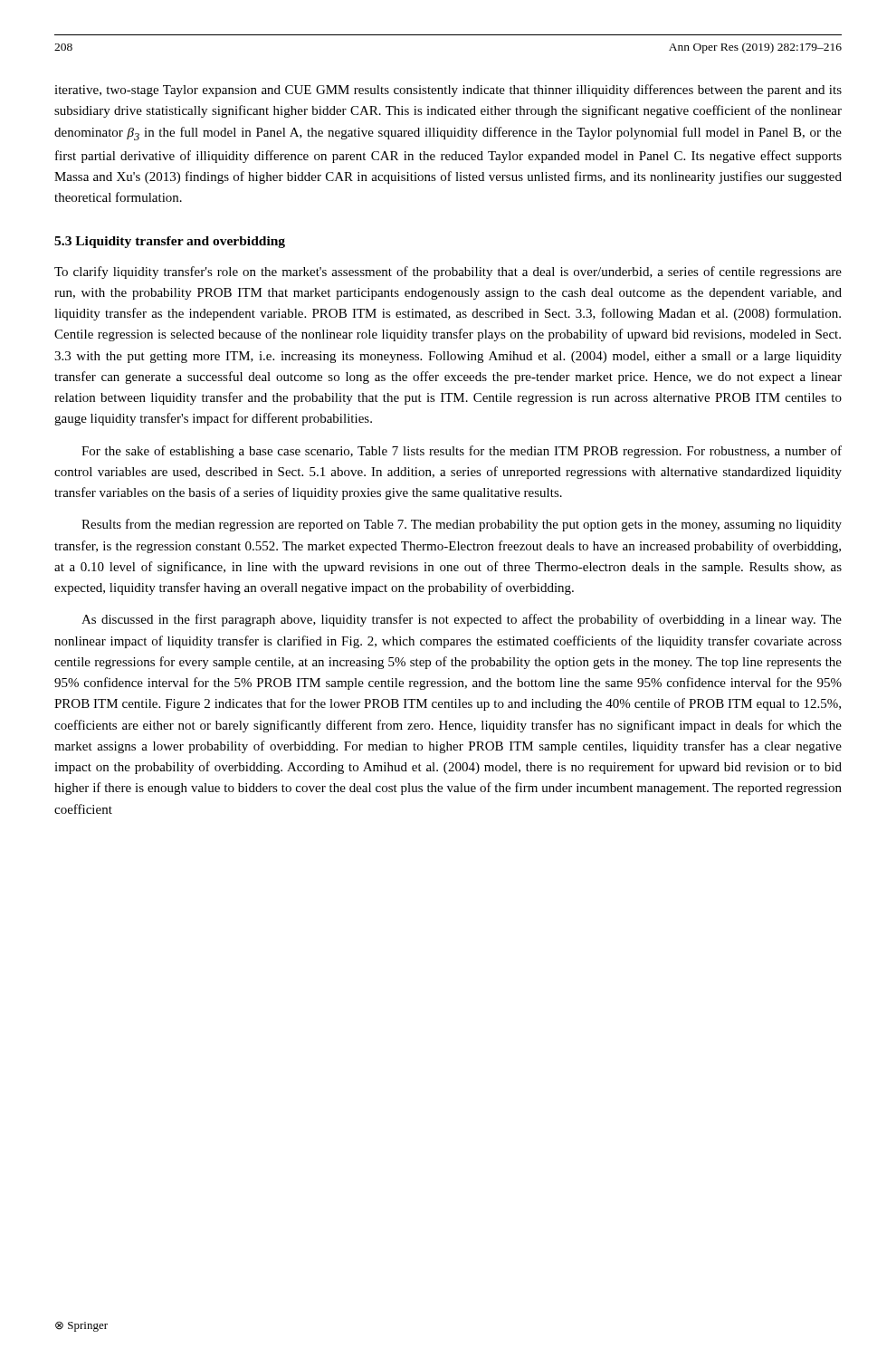Locate the text block starting "To clarify liquidity"
Image resolution: width=896 pixels, height=1358 pixels.
point(448,345)
